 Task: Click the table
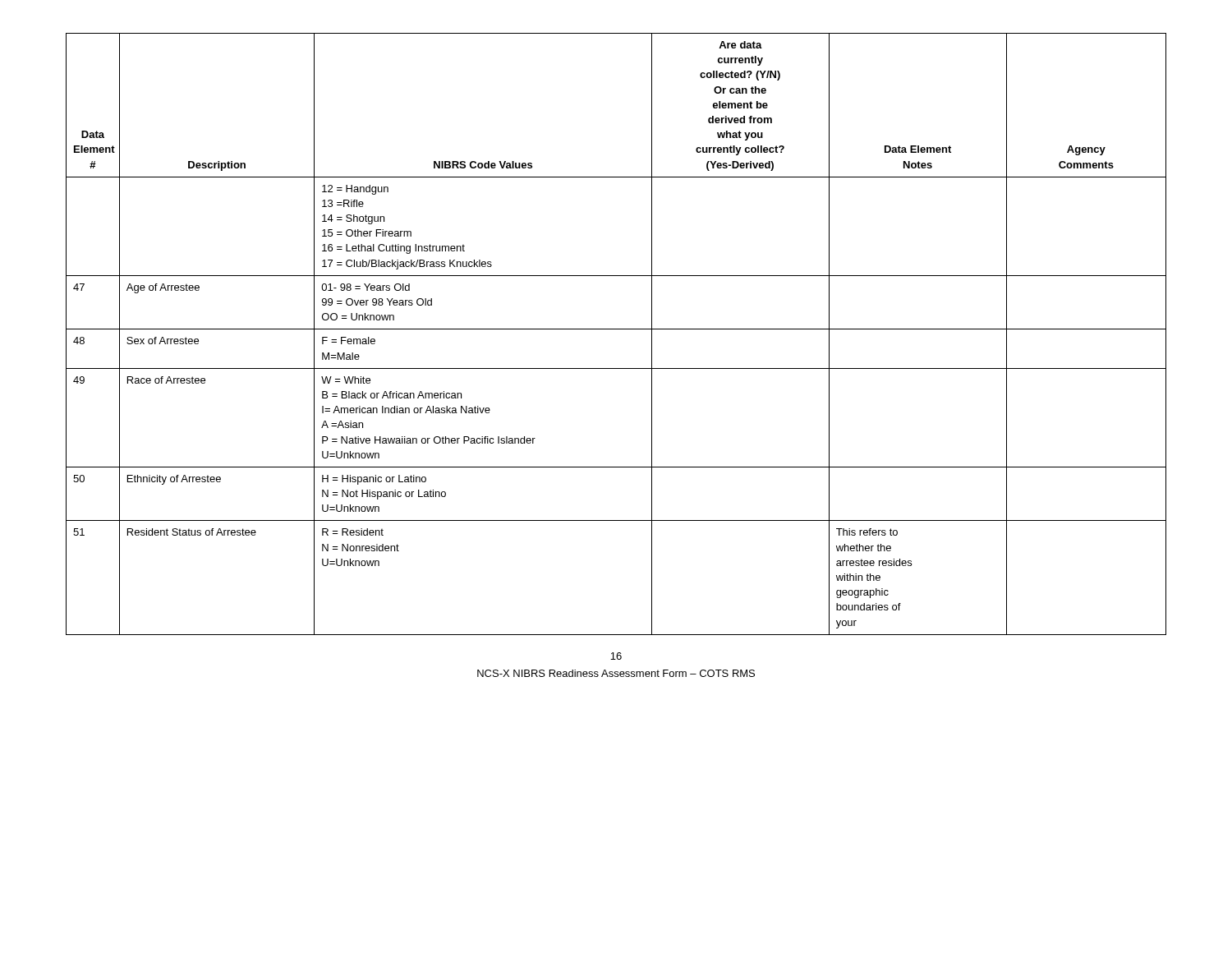(x=616, y=334)
